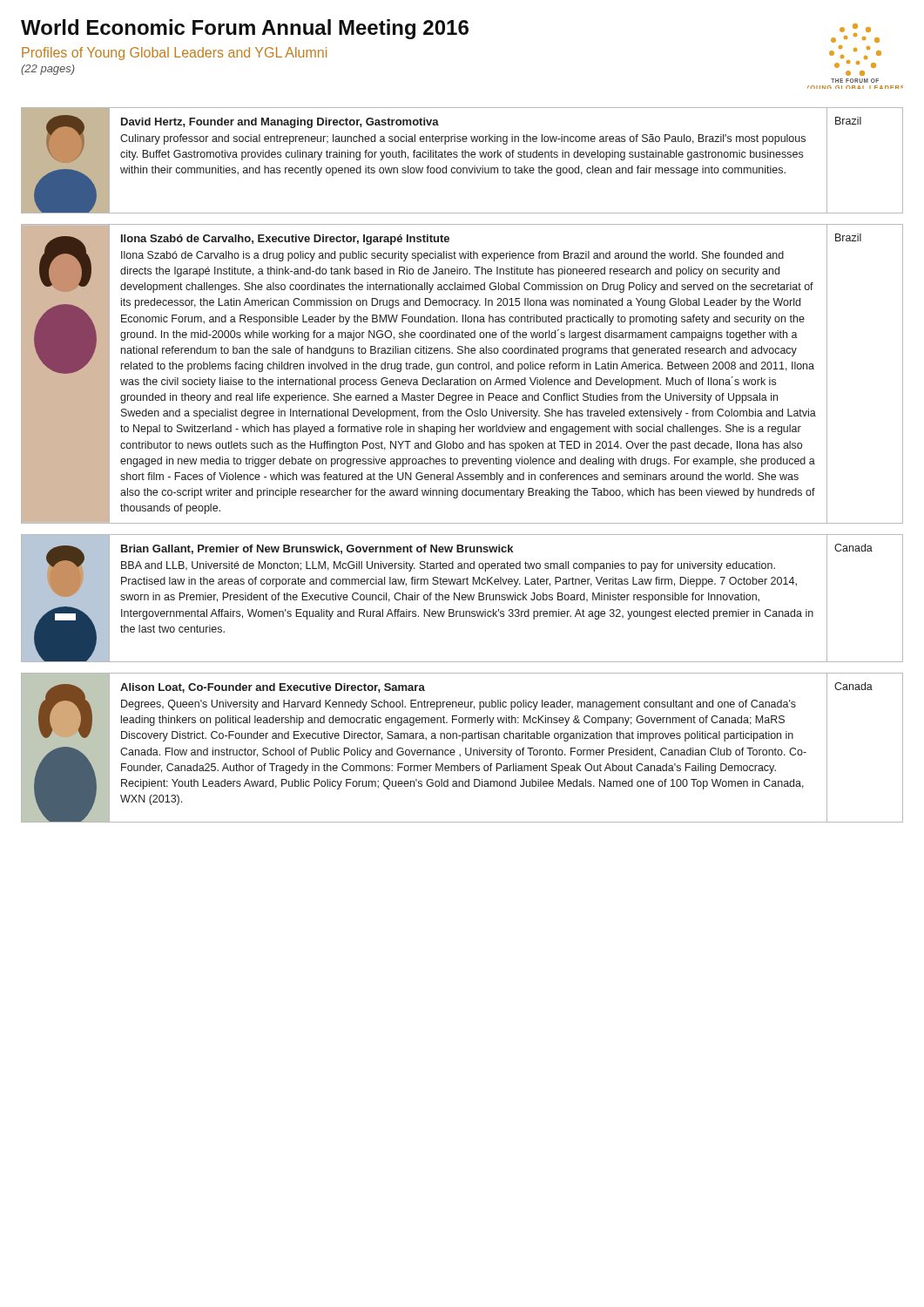Point to the block beginning "Ilona Szabó de"

point(462,374)
